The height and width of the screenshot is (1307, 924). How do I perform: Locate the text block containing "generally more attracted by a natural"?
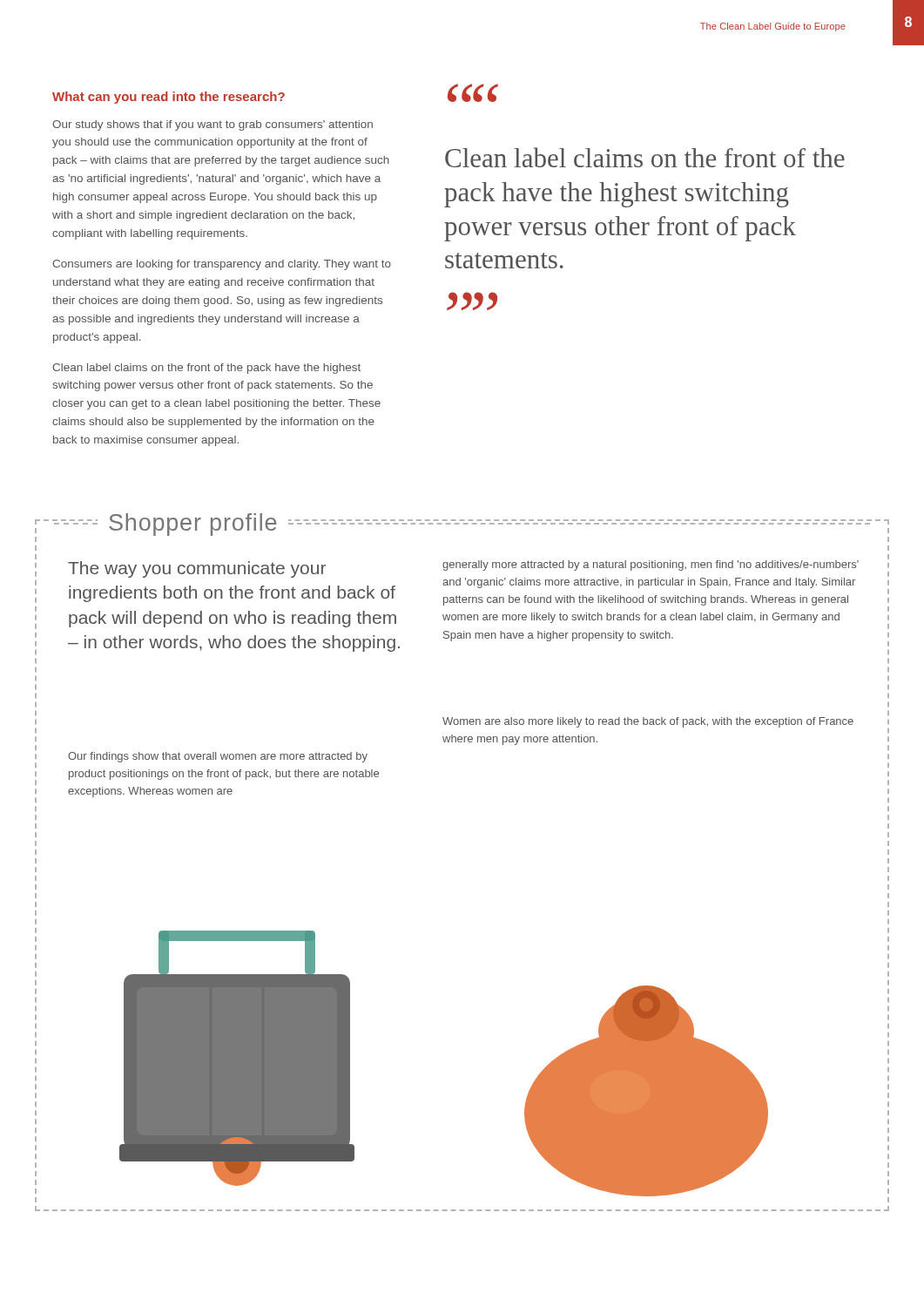click(651, 599)
